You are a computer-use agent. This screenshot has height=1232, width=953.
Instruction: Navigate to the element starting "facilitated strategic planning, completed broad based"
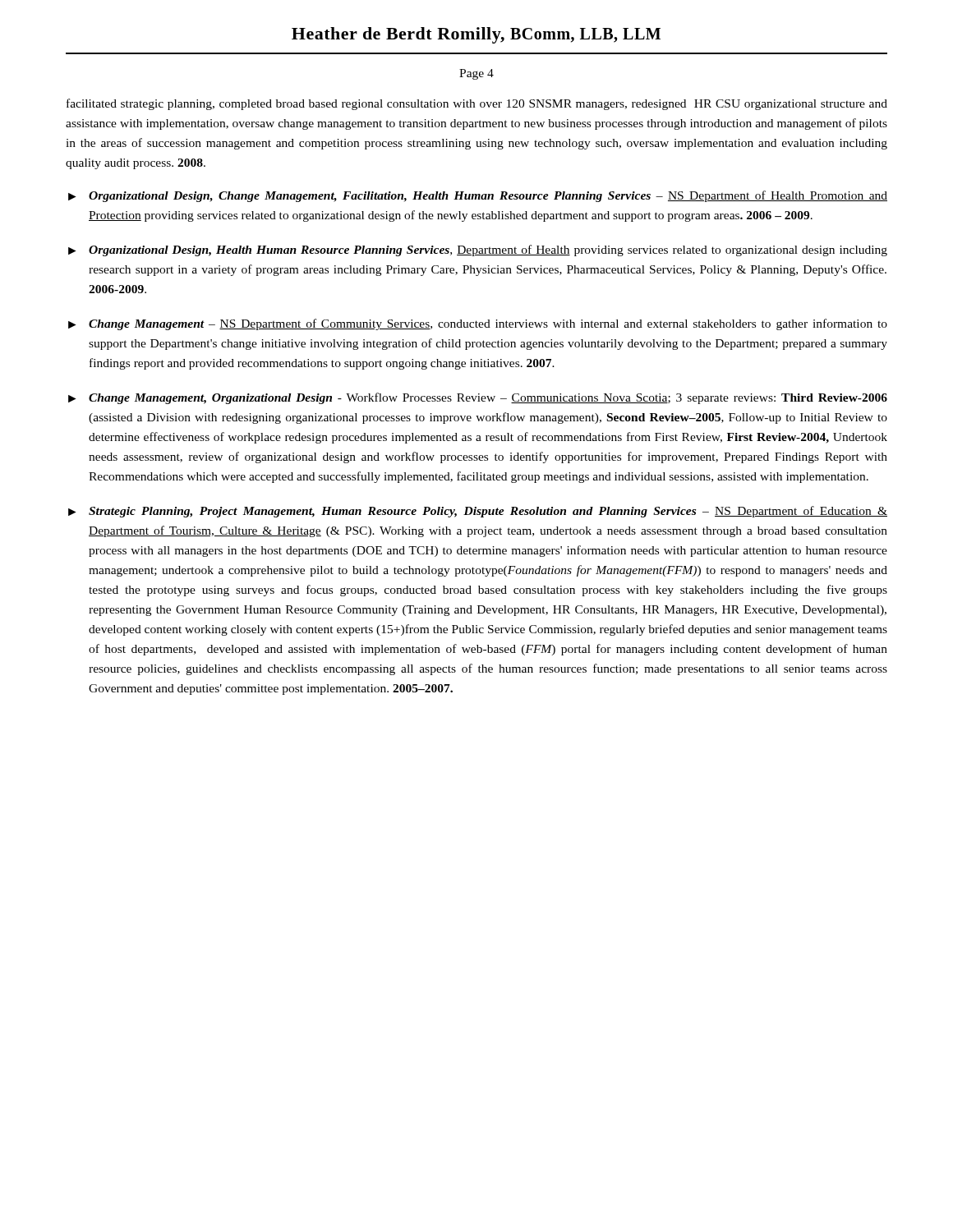pyautogui.click(x=476, y=133)
